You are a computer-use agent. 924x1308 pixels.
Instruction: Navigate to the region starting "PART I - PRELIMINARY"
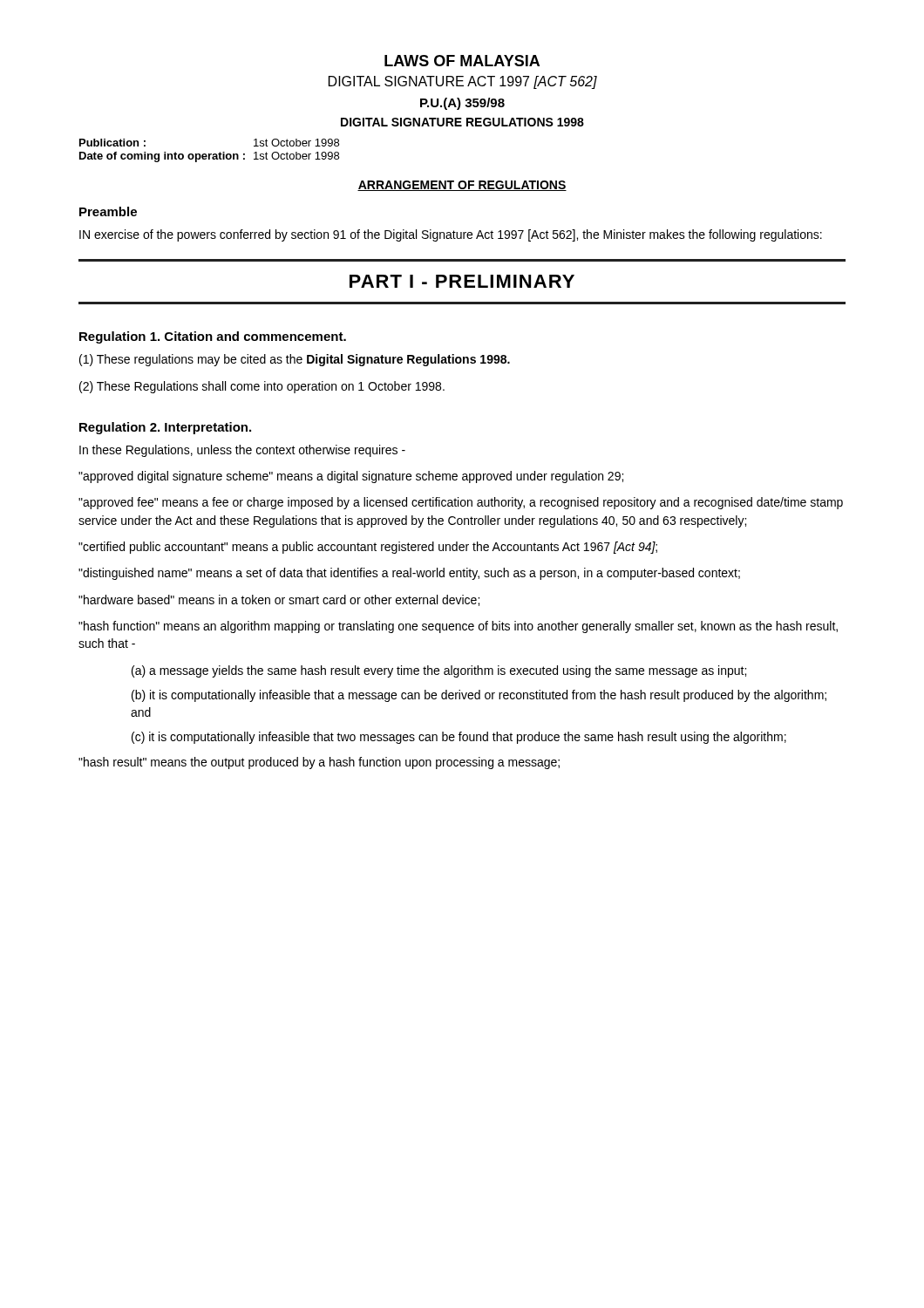pos(462,281)
